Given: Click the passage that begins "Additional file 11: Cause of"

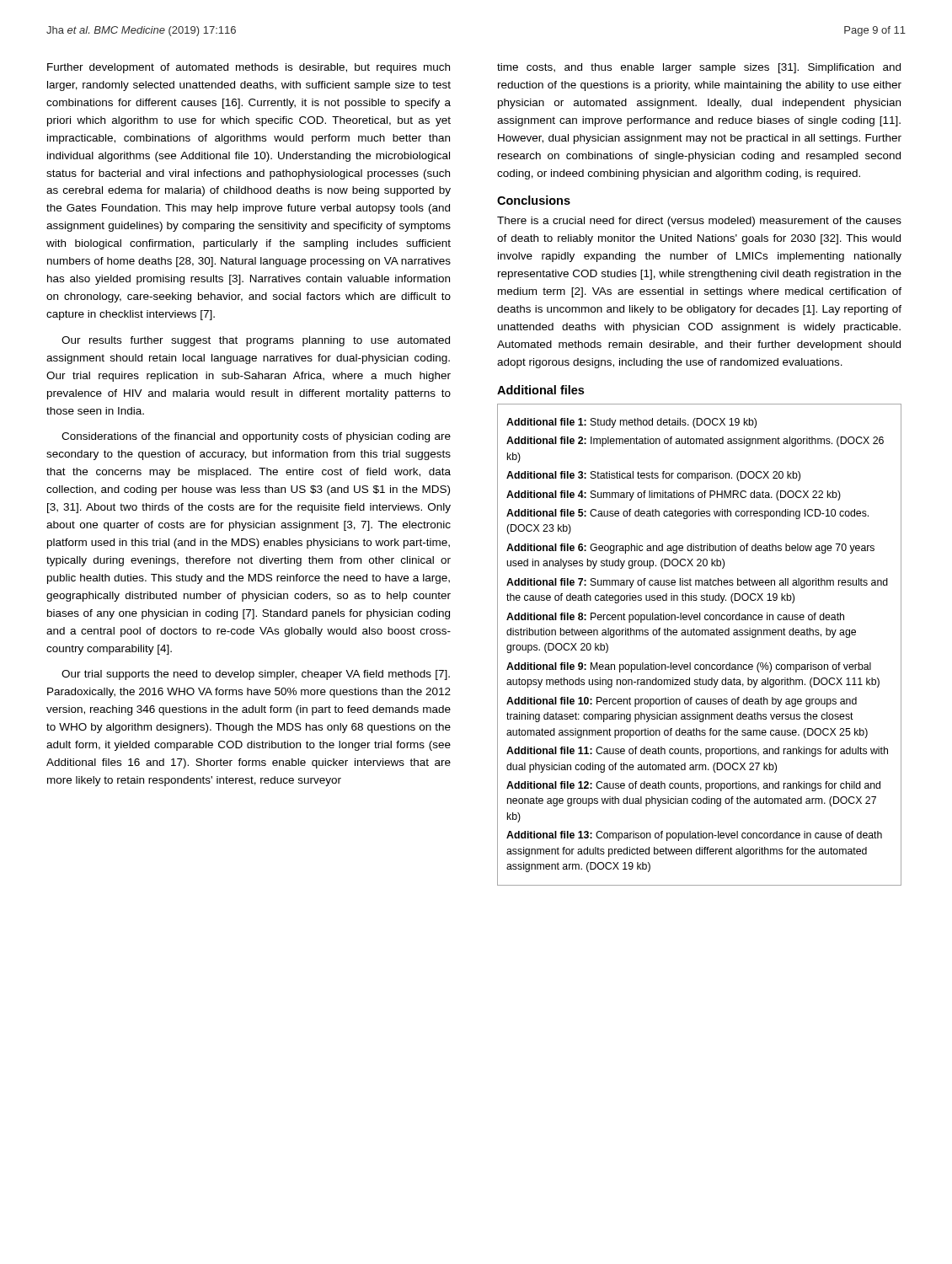Looking at the screenshot, I should 699,759.
